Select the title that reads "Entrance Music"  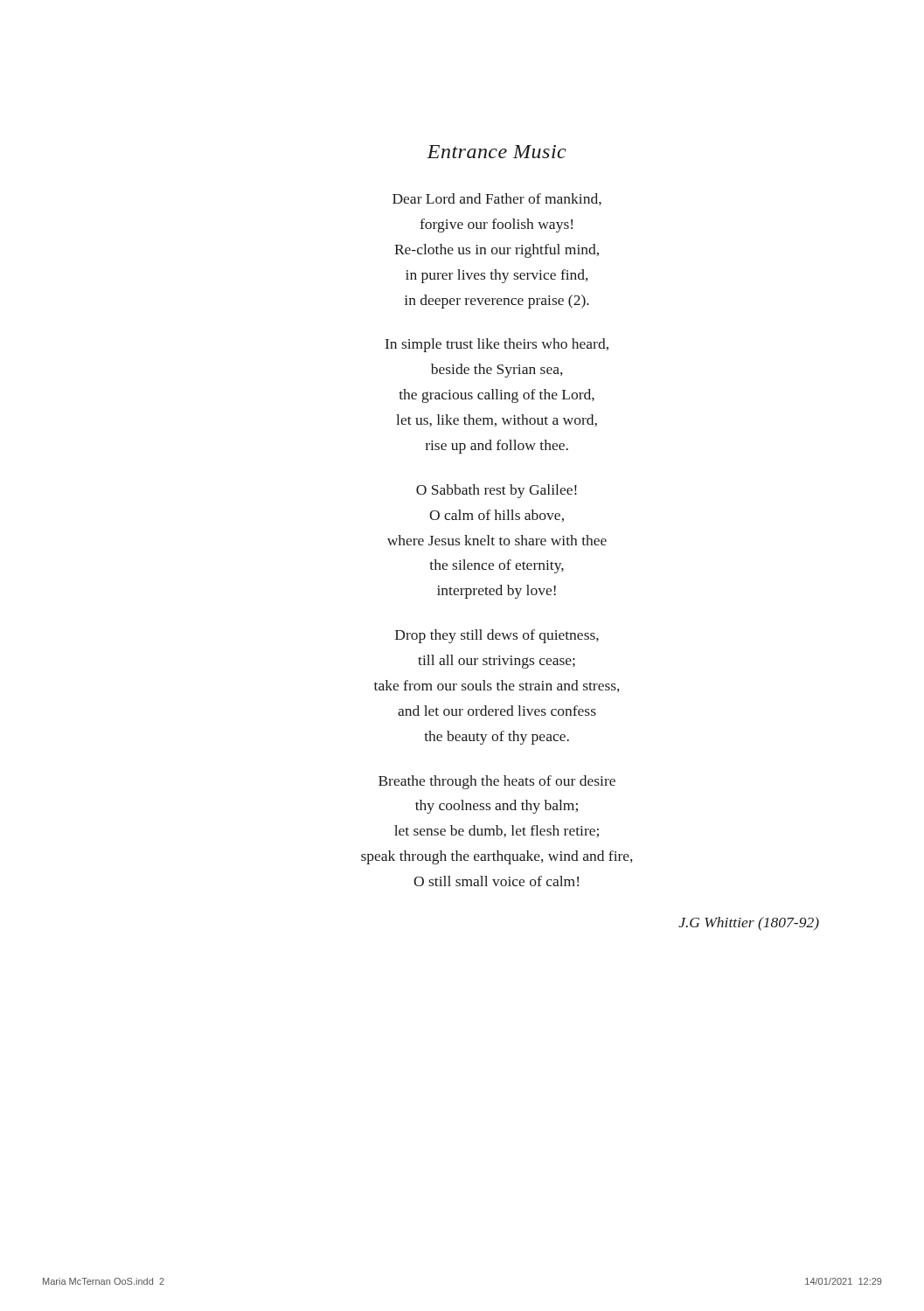[497, 151]
